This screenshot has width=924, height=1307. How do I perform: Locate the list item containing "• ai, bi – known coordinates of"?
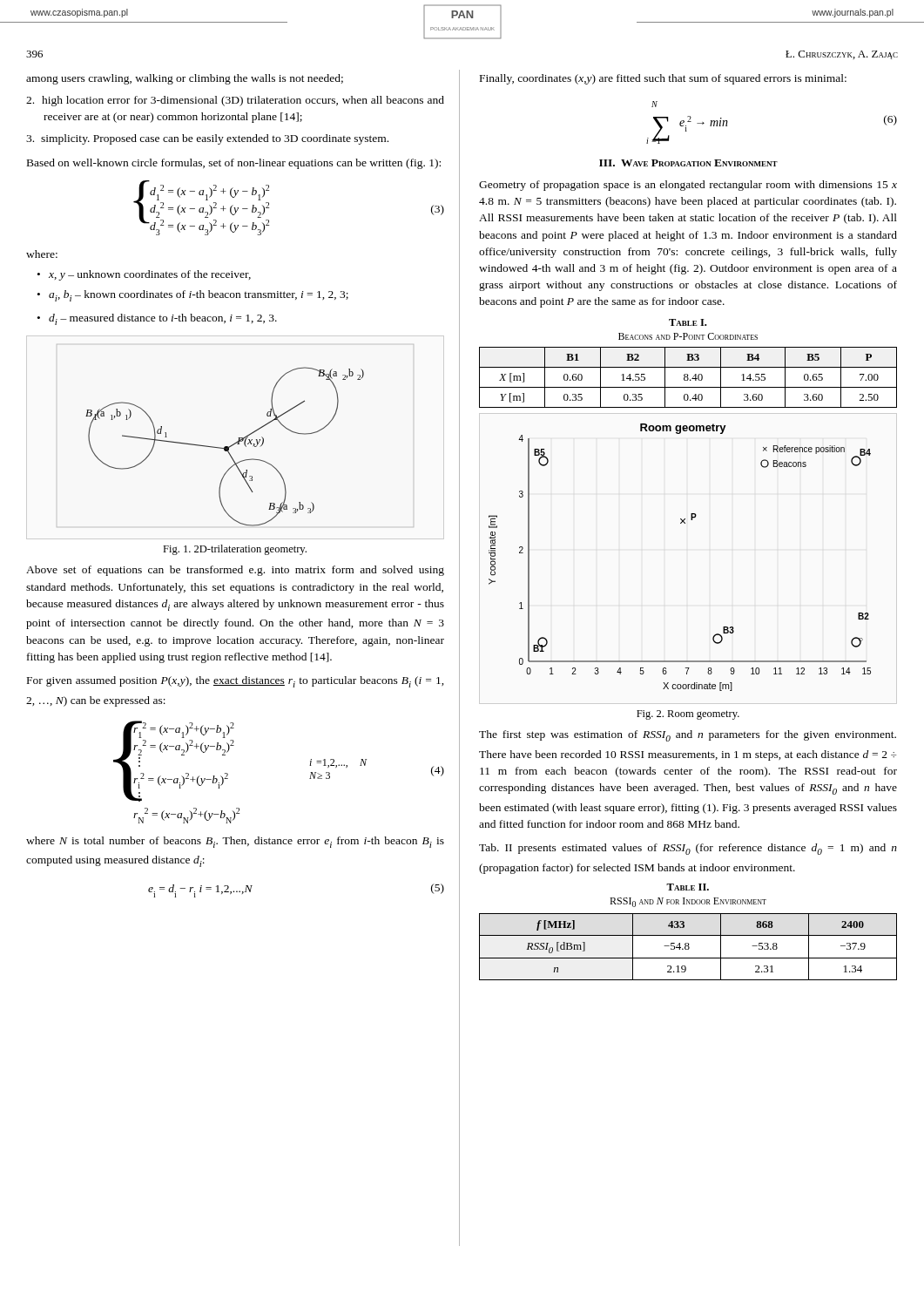pyautogui.click(x=193, y=295)
